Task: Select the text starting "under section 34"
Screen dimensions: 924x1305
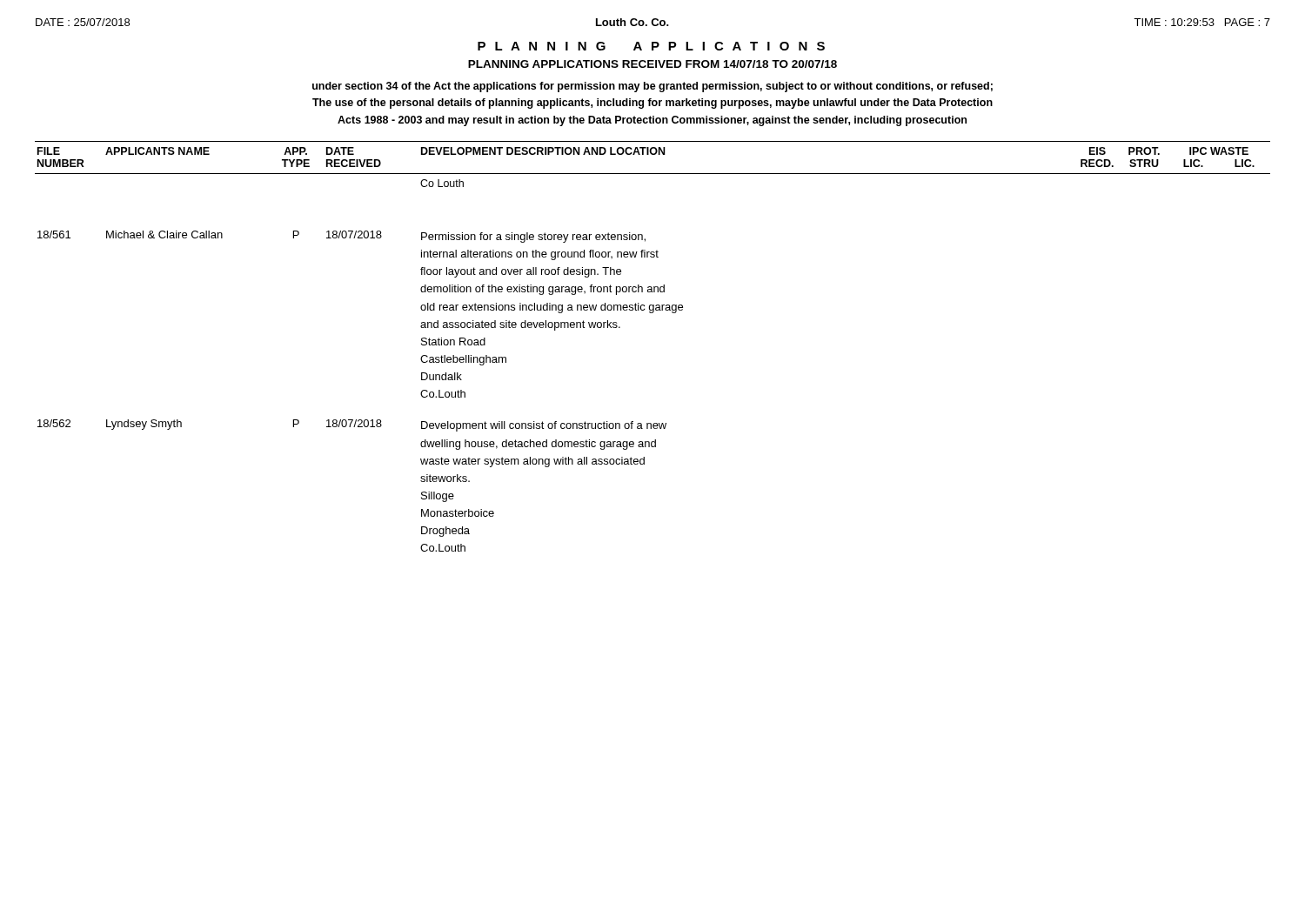Action: click(652, 103)
